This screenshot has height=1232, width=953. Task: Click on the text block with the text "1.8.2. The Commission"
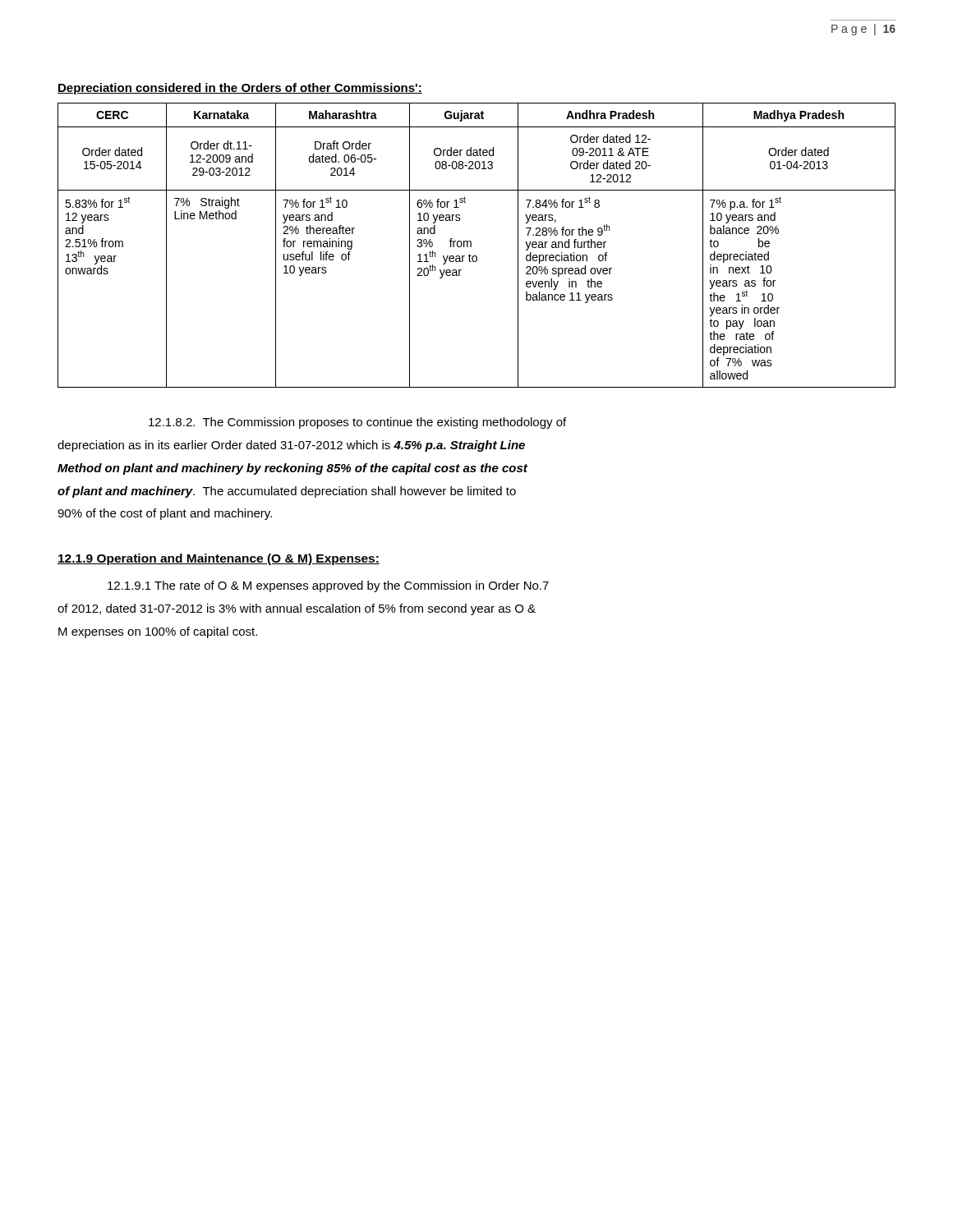pos(476,468)
